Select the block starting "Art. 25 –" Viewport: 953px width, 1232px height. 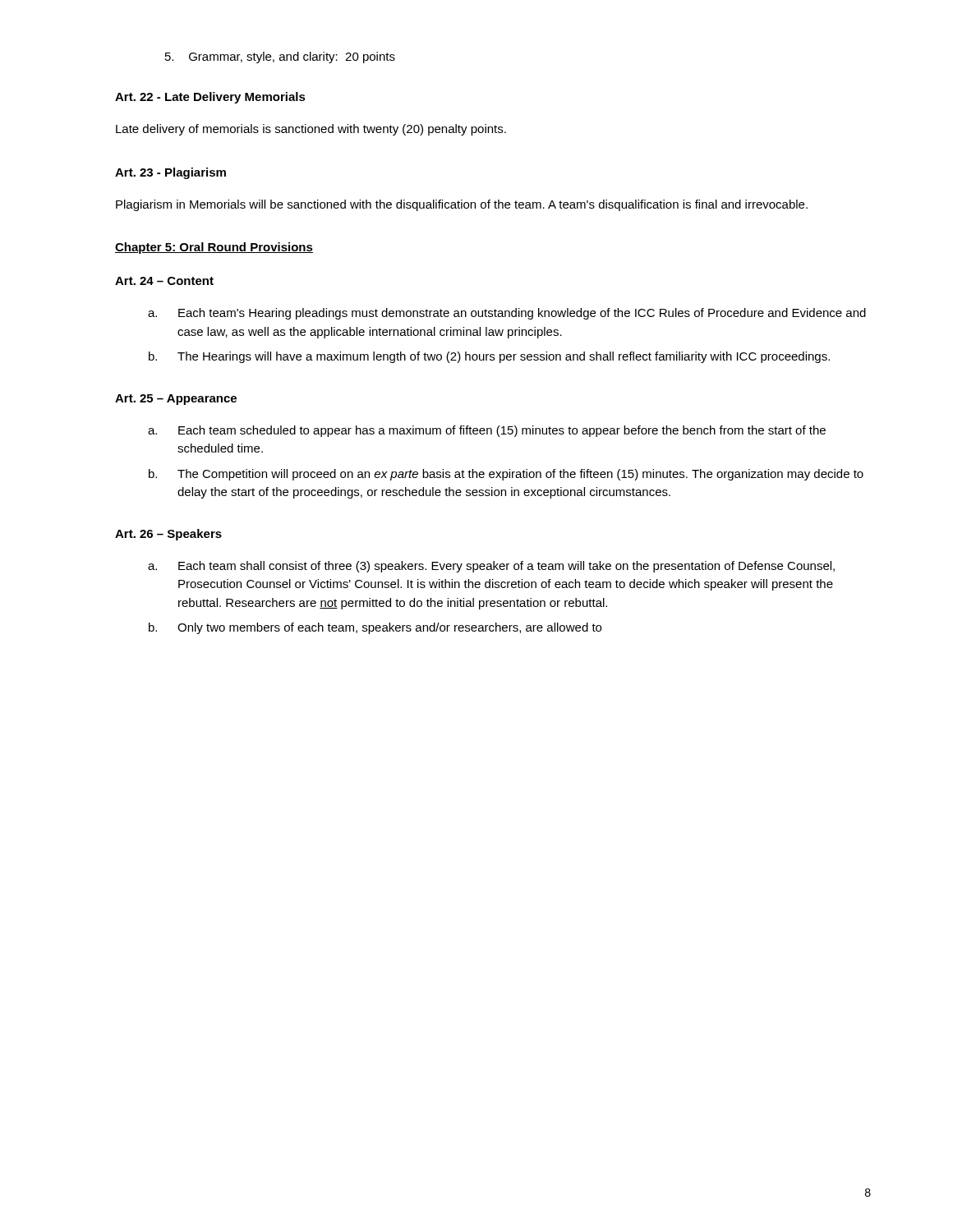point(176,398)
